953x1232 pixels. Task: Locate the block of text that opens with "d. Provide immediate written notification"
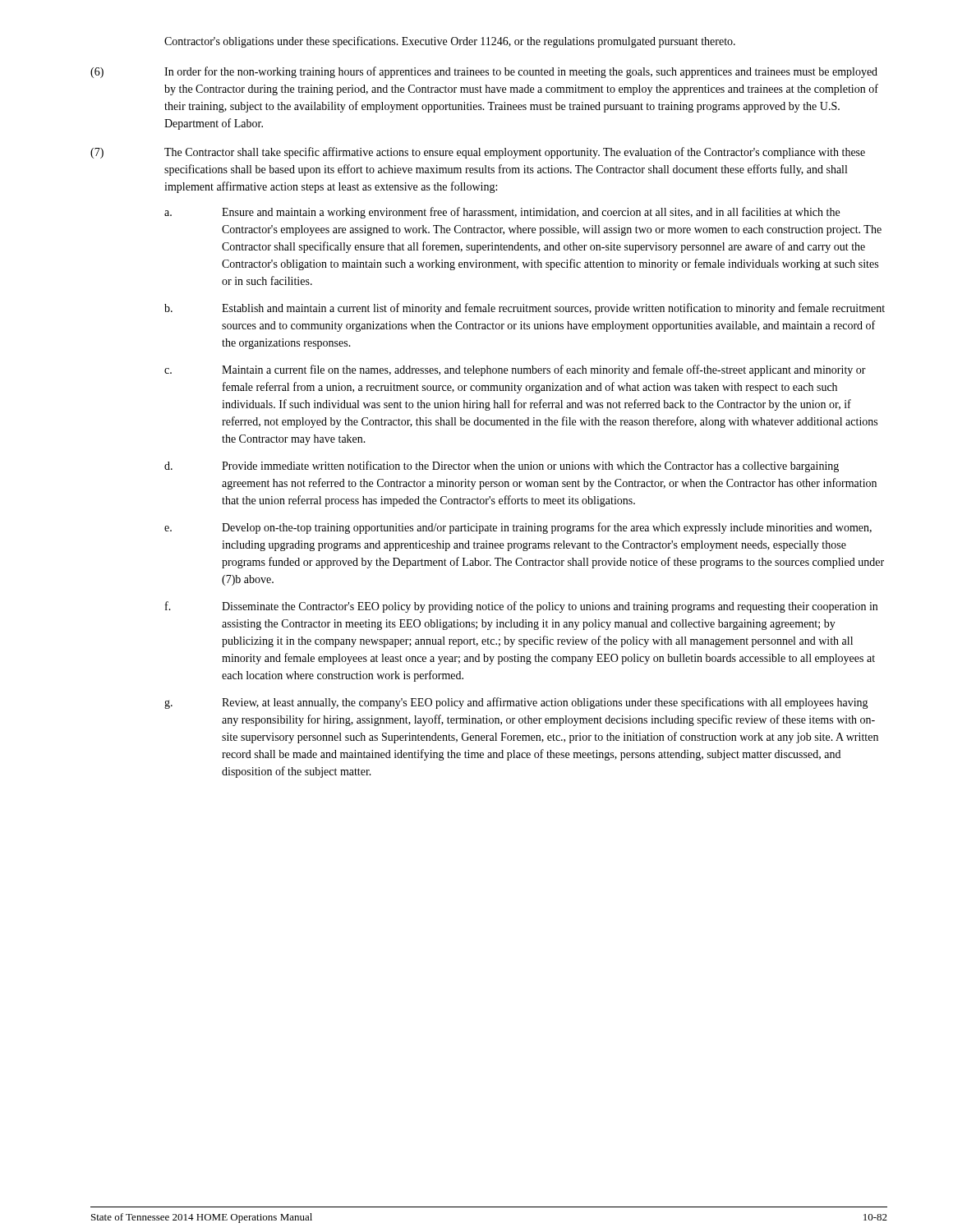pos(526,483)
